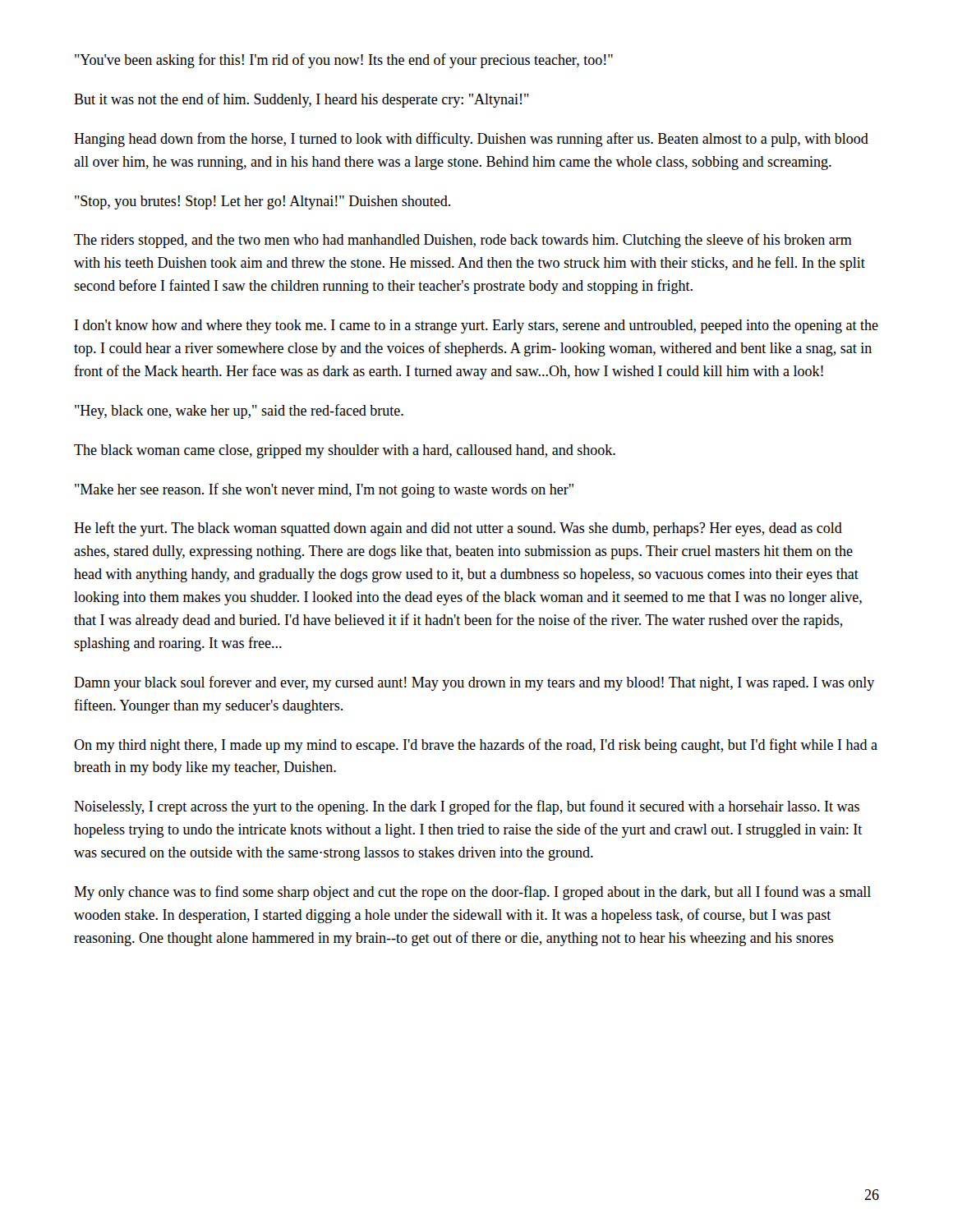953x1232 pixels.
Task: Click on the text block containing "The riders stopped, and the two men"
Action: coord(469,263)
